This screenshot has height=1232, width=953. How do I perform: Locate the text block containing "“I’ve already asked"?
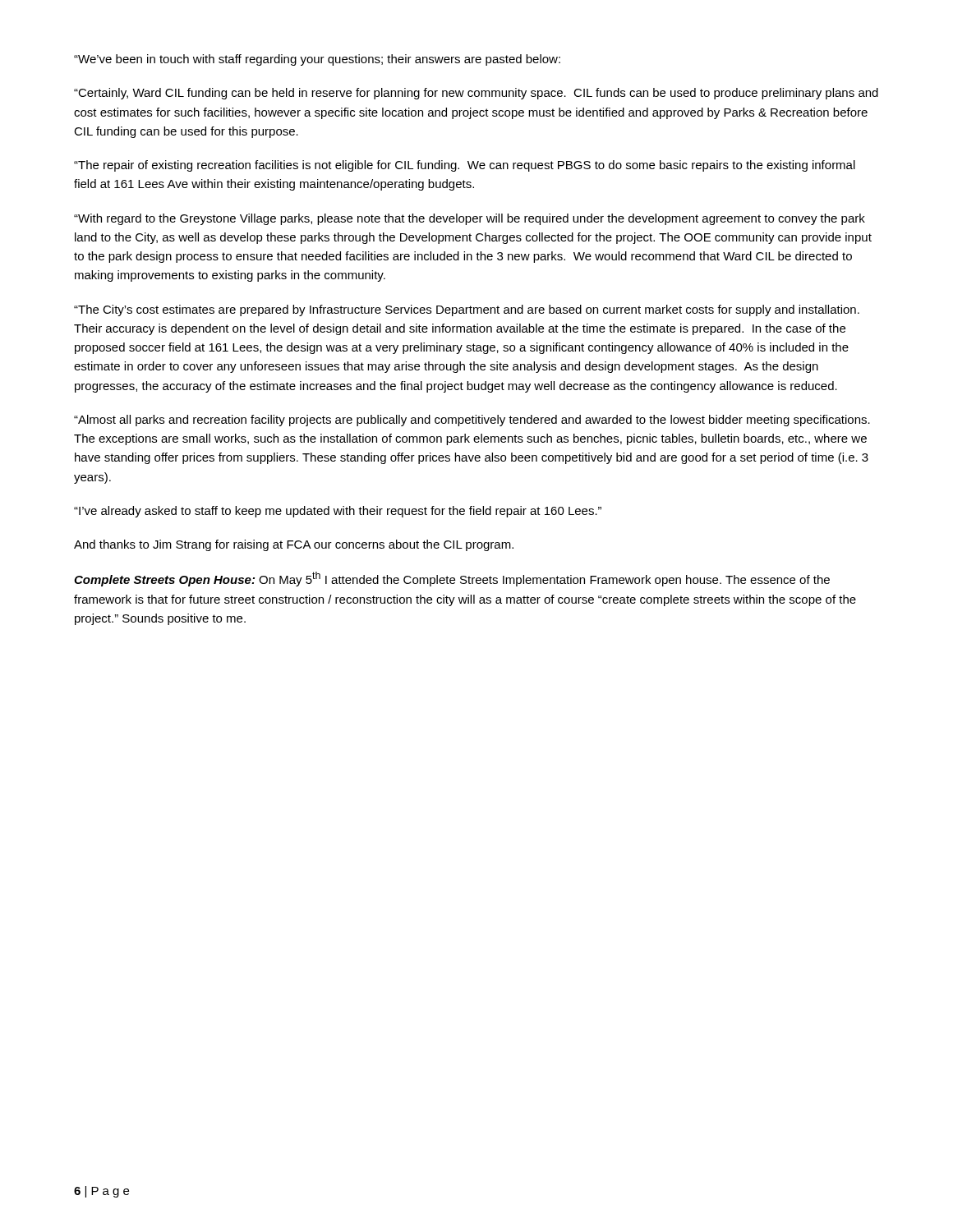pyautogui.click(x=338, y=510)
